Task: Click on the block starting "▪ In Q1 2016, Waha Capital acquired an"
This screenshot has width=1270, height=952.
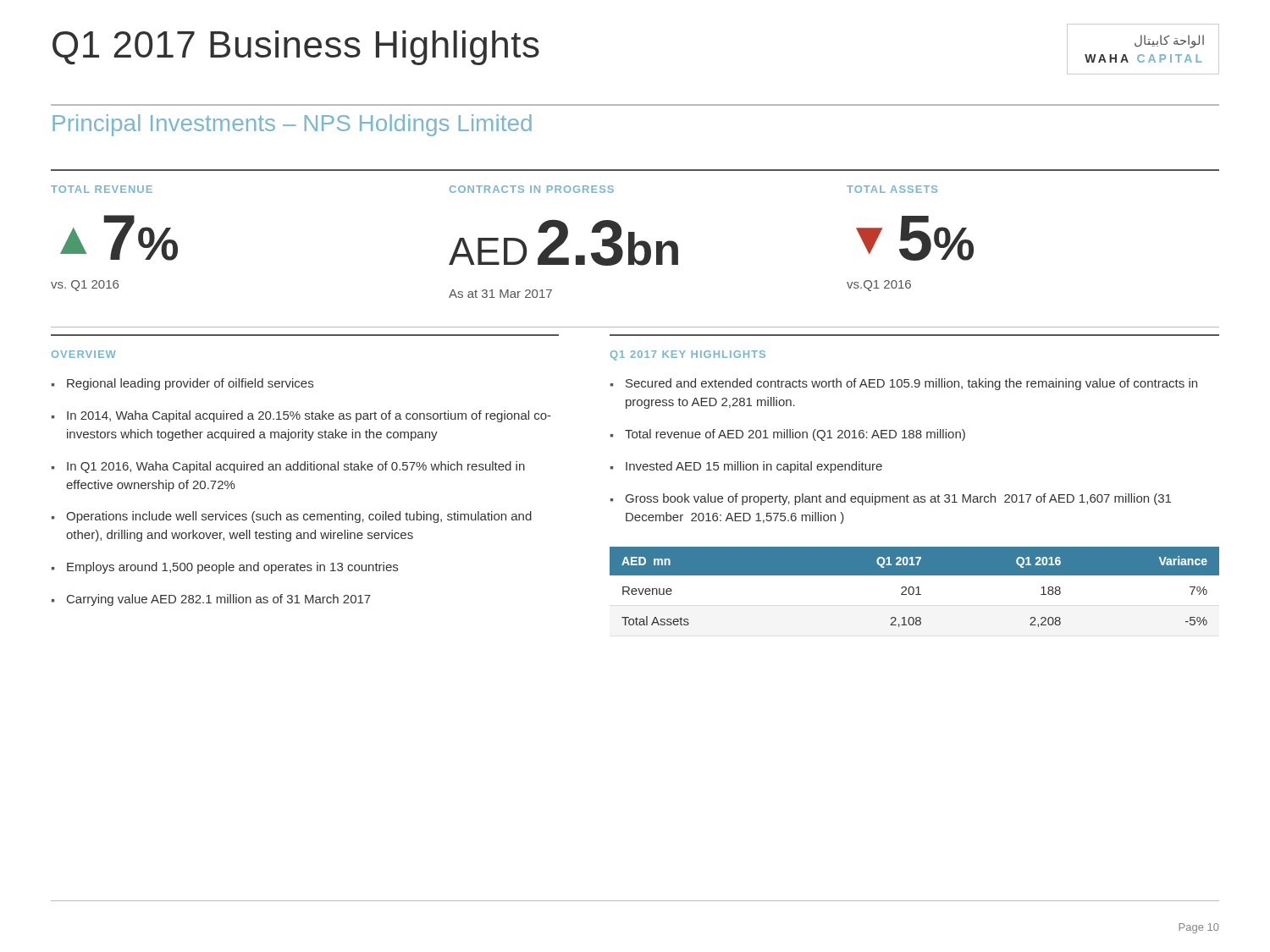Action: [x=305, y=475]
